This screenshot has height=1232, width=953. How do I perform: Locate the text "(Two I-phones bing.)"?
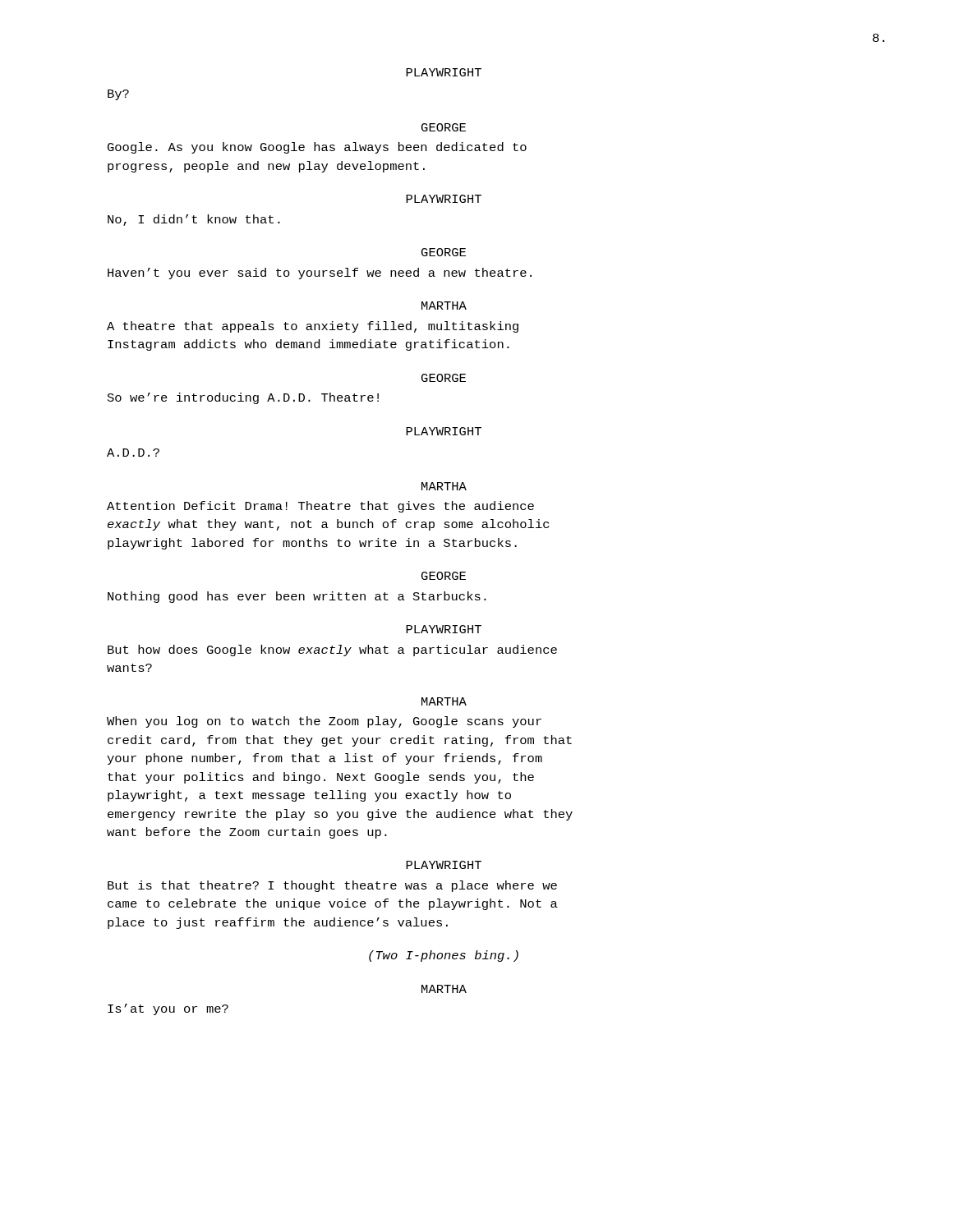[x=444, y=957]
